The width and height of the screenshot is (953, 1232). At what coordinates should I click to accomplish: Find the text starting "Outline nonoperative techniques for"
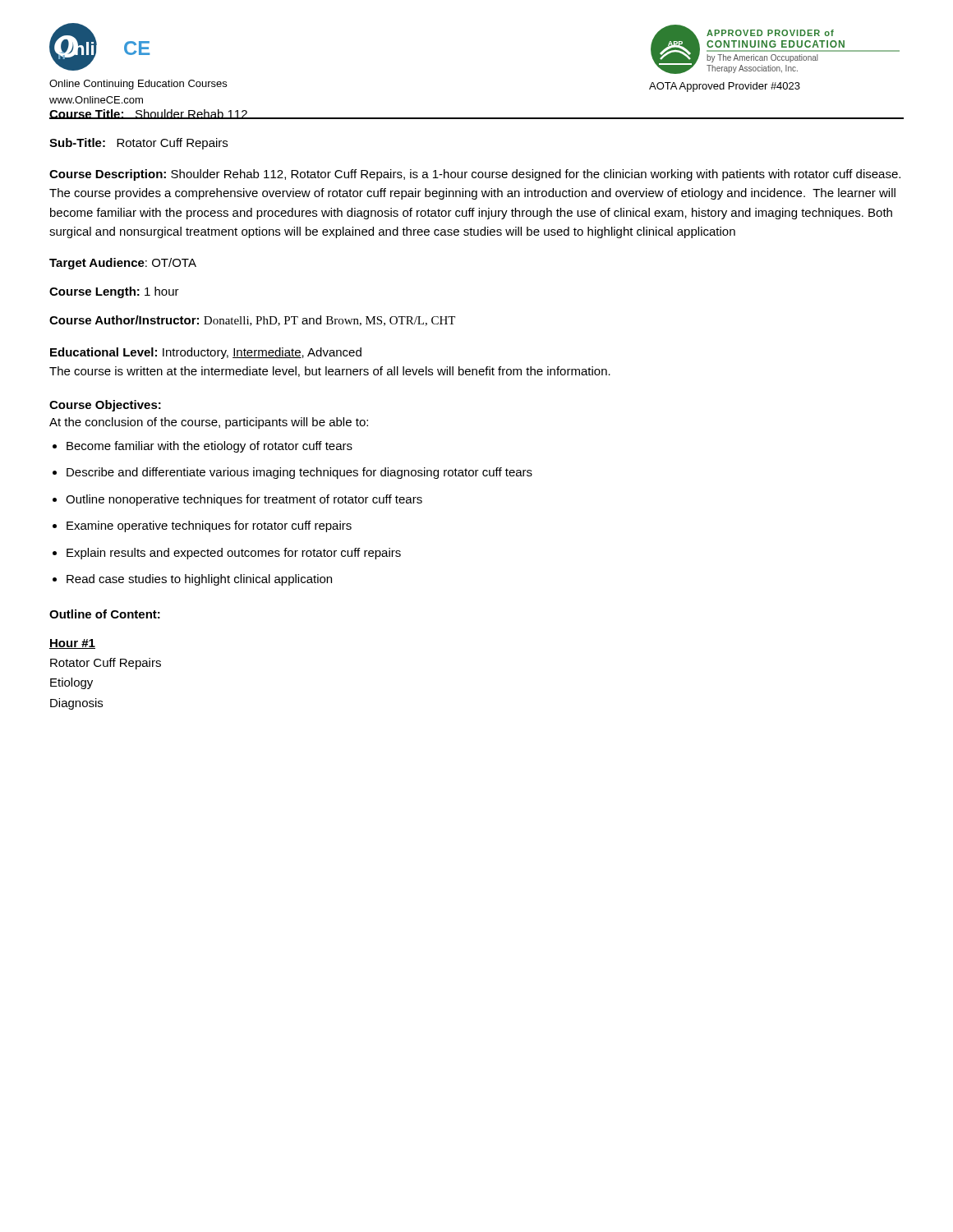244,499
